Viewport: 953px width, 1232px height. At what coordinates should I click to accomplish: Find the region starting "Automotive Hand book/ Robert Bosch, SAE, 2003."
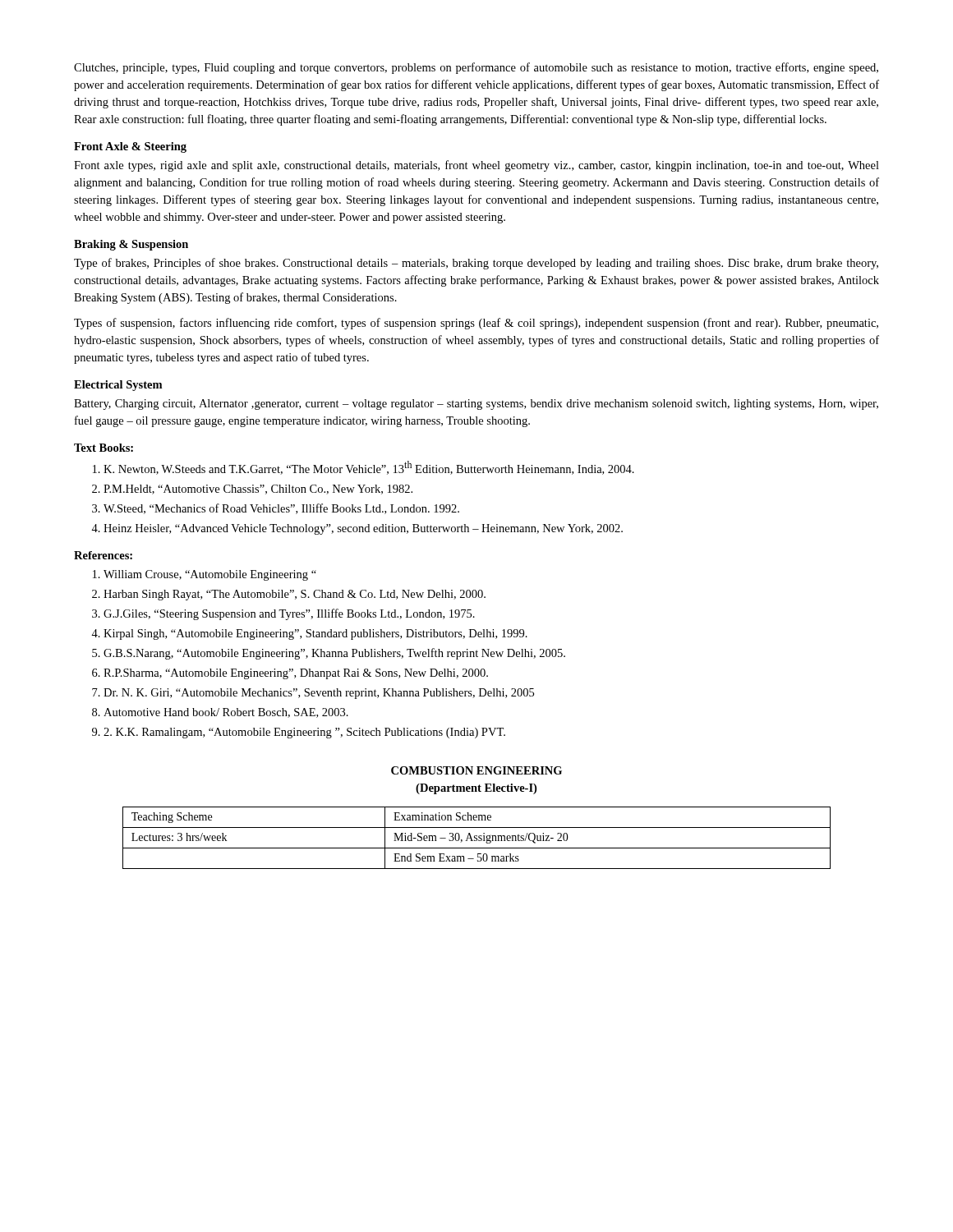click(226, 713)
